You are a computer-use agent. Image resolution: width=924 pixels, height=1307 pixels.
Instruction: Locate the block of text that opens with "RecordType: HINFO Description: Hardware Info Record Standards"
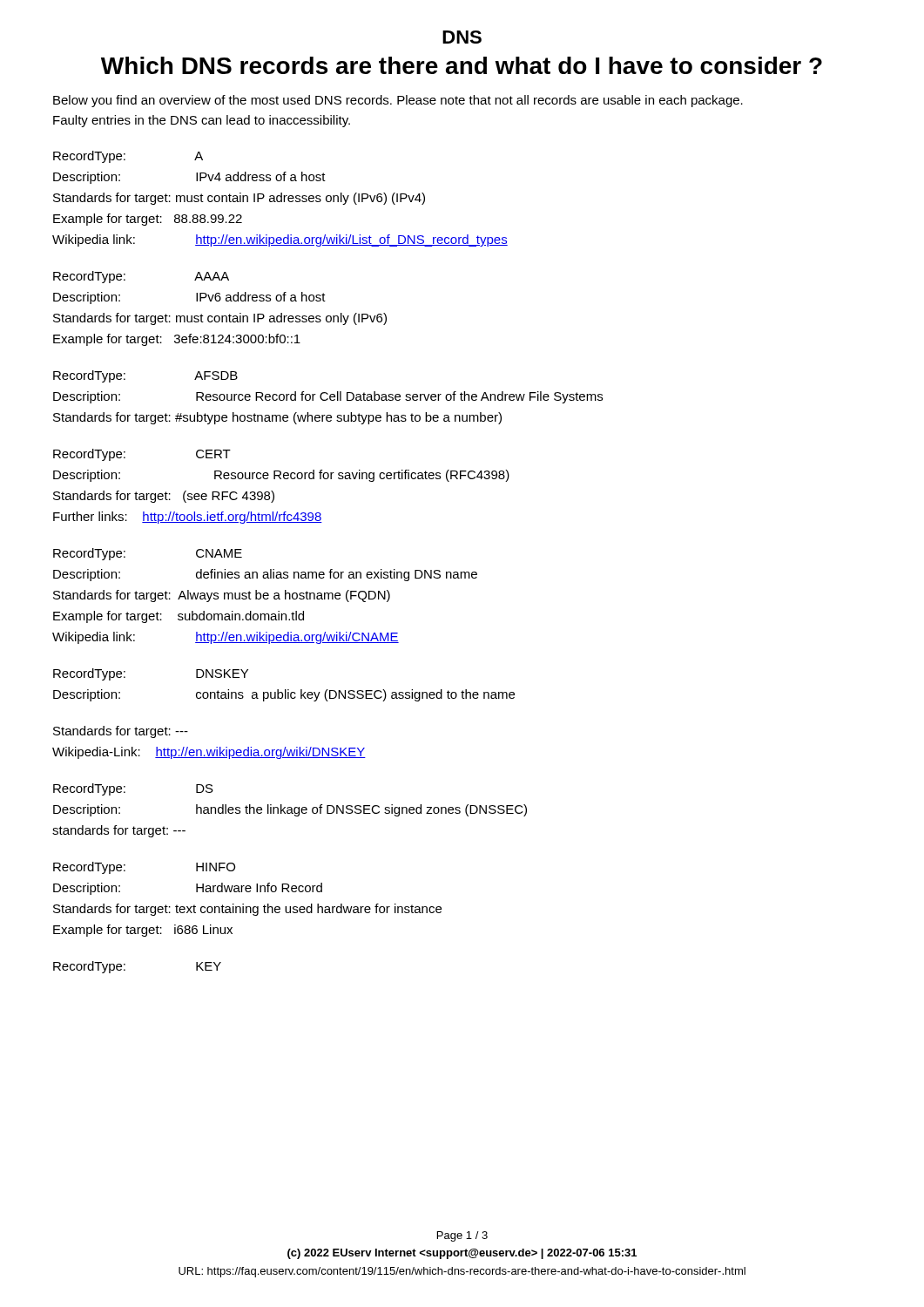point(94,867)
